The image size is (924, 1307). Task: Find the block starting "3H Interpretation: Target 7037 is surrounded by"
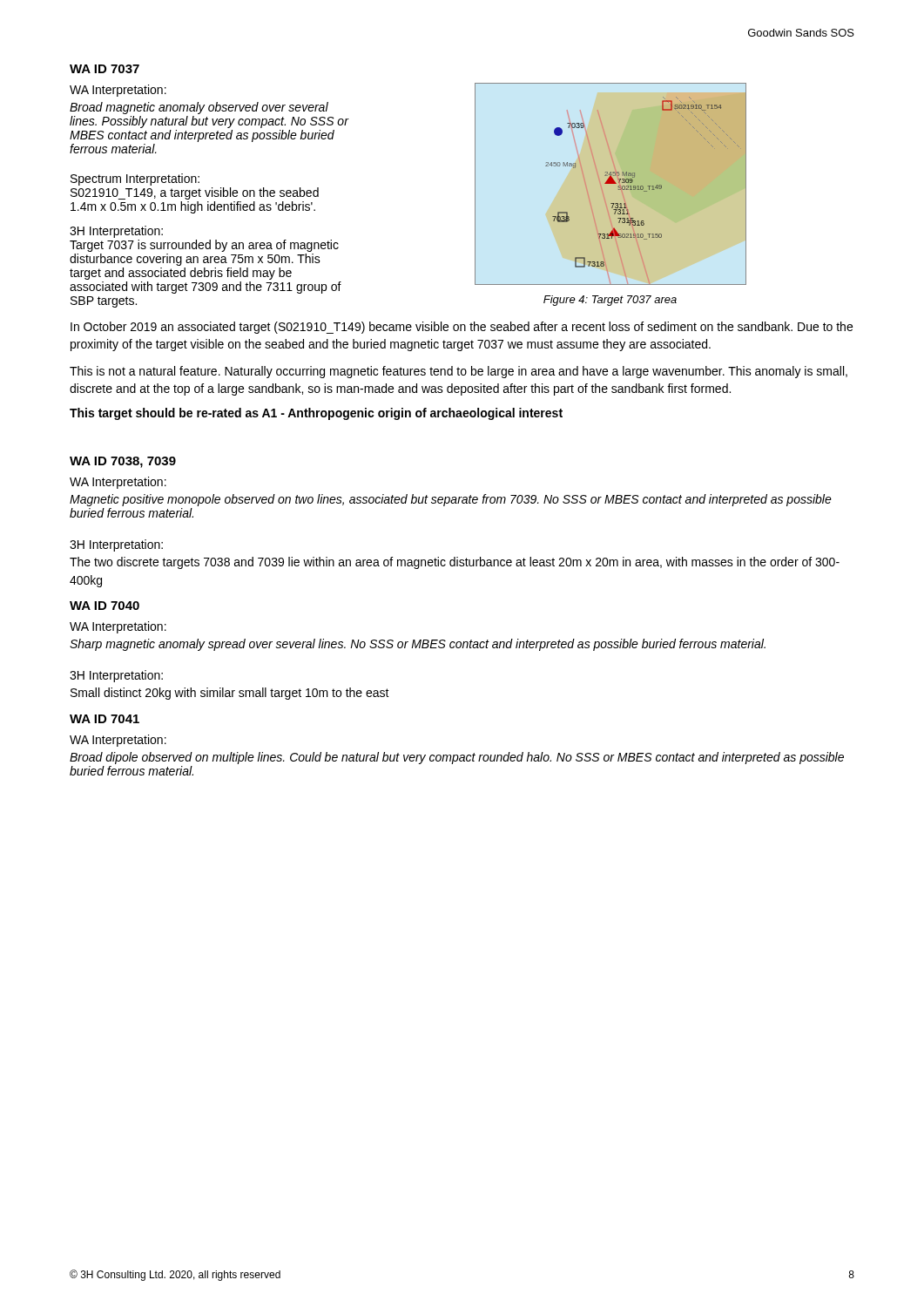pyautogui.click(x=205, y=266)
